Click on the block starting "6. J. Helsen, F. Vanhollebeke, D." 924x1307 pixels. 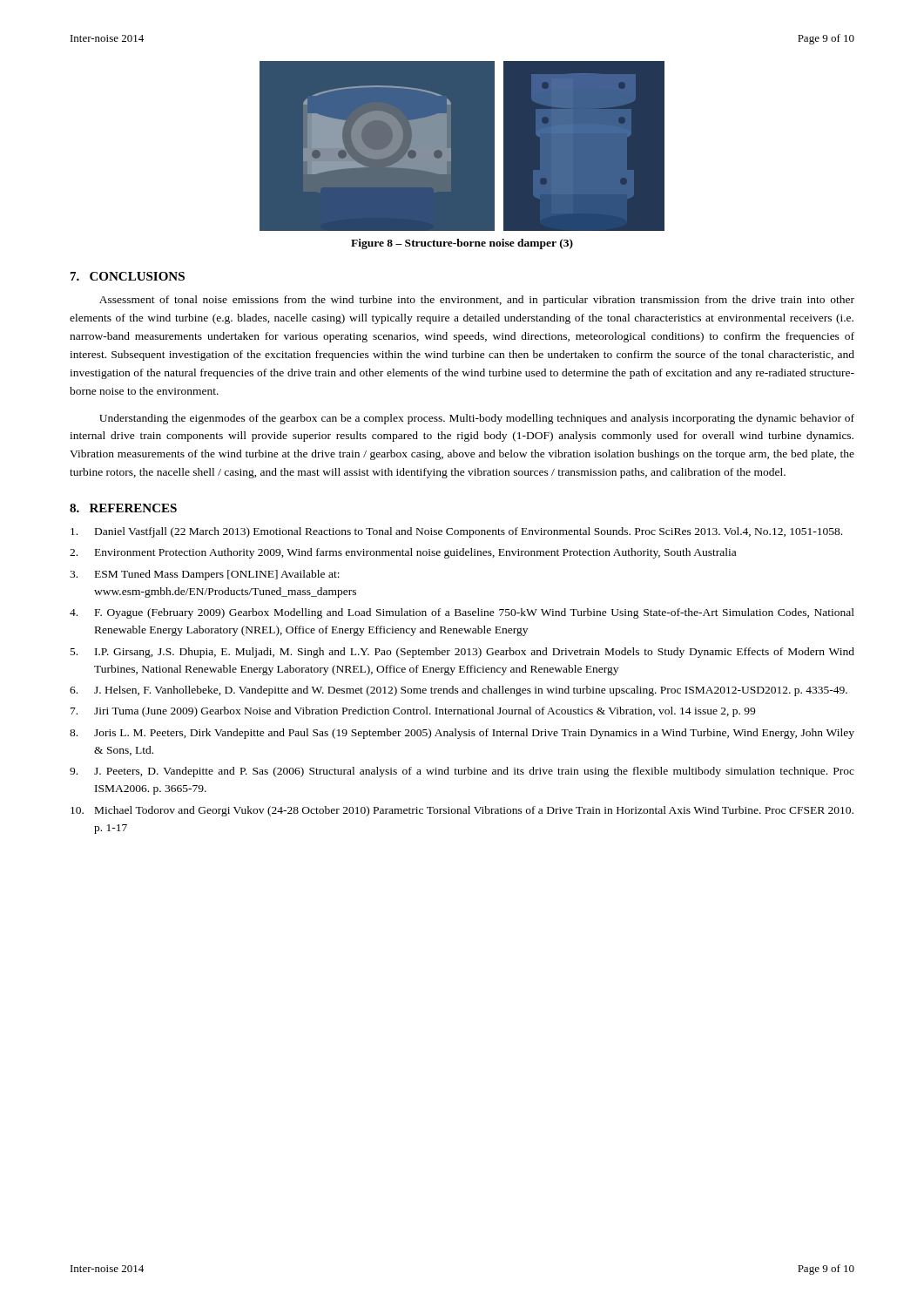coord(459,690)
